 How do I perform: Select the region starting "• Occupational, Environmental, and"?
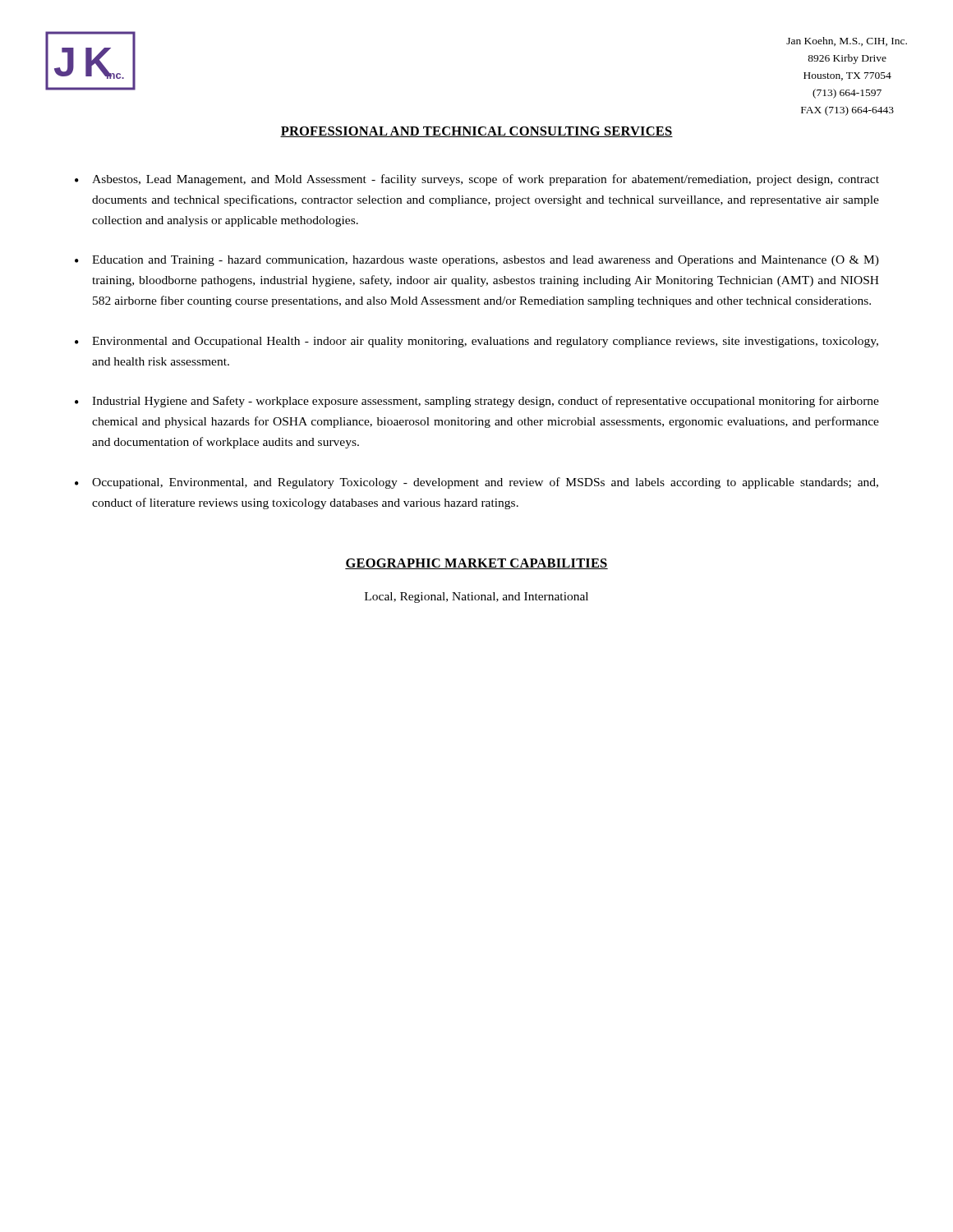point(476,492)
